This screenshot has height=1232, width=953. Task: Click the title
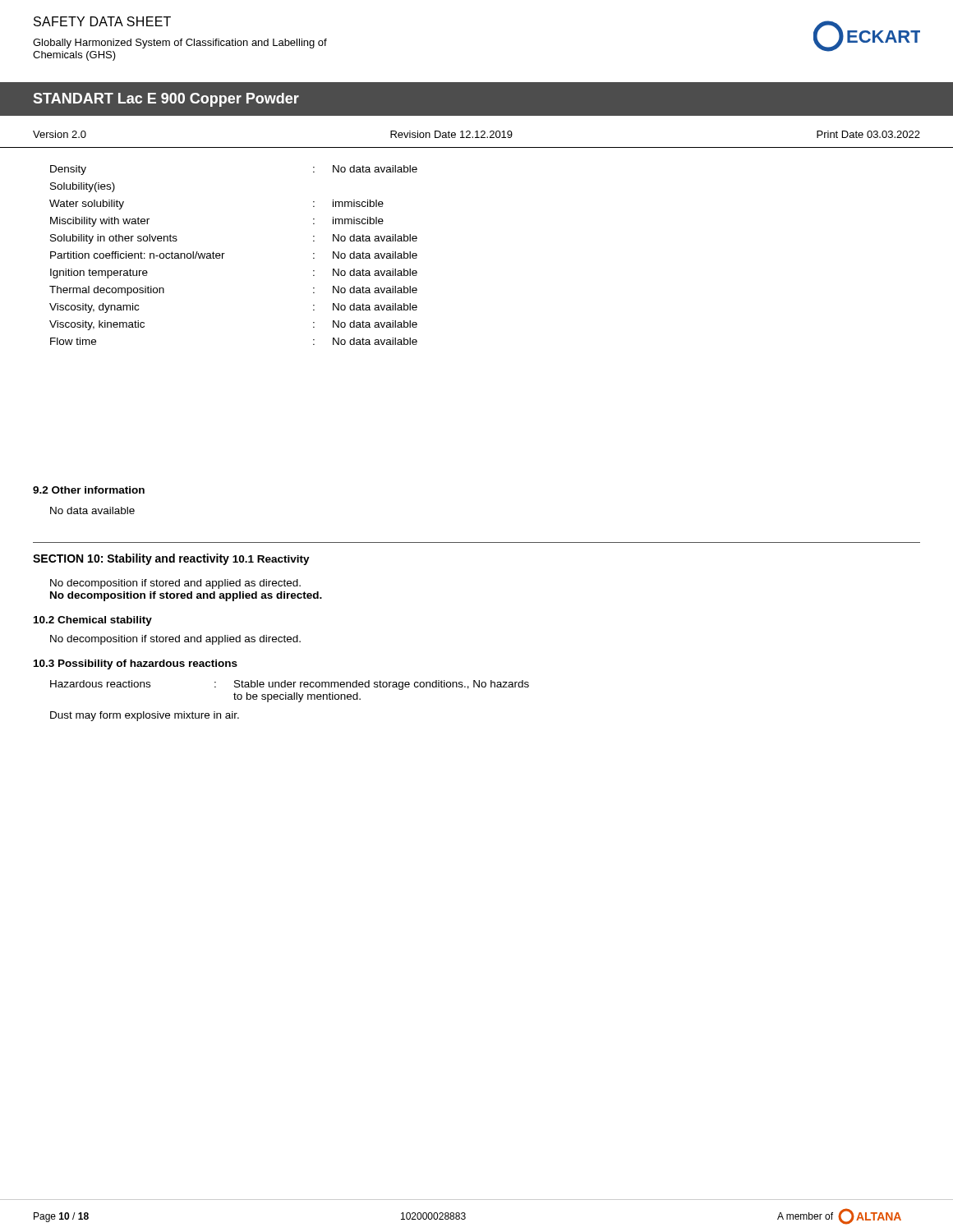(x=166, y=99)
